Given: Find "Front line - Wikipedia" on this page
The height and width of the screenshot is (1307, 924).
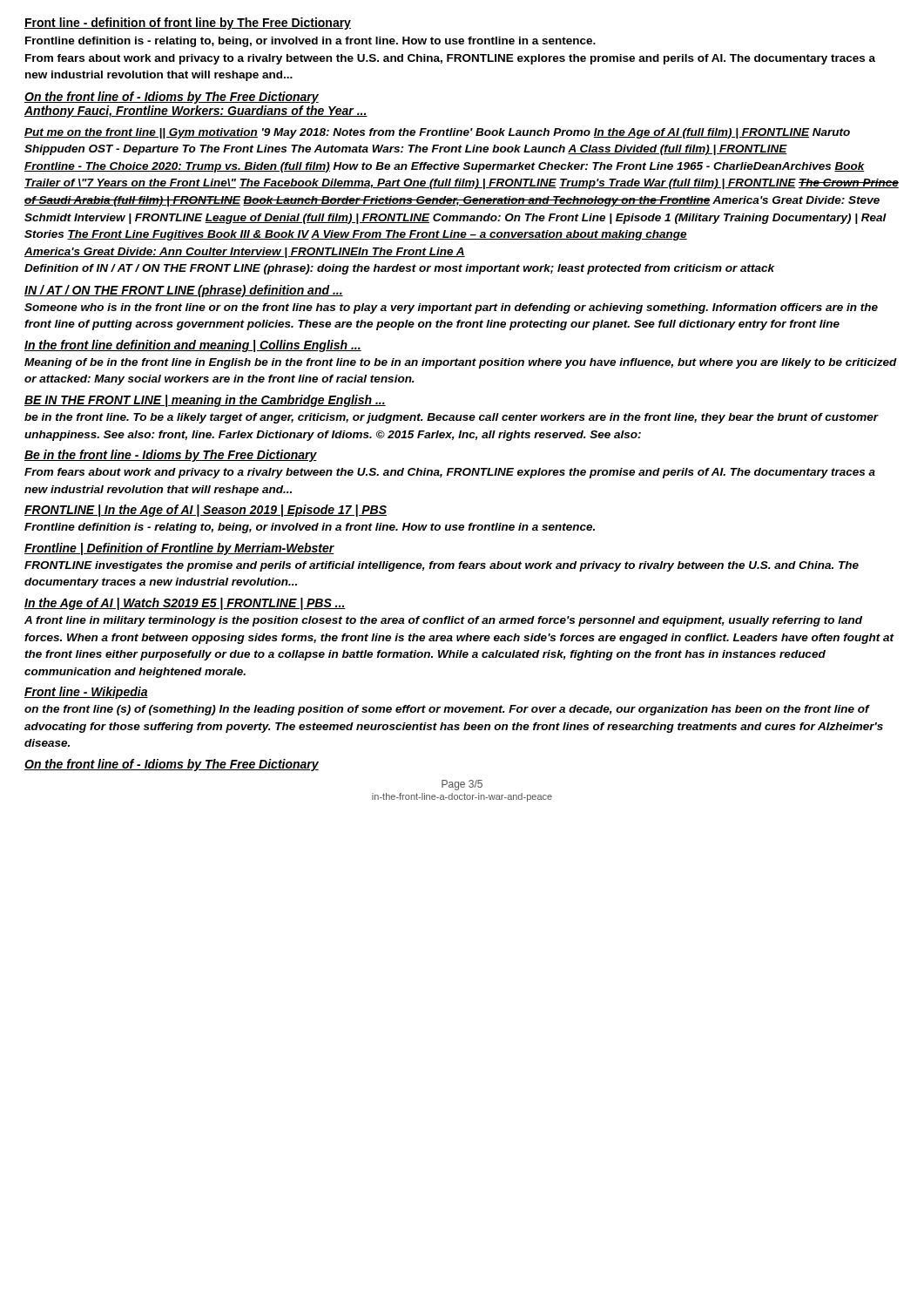Looking at the screenshot, I should [86, 692].
